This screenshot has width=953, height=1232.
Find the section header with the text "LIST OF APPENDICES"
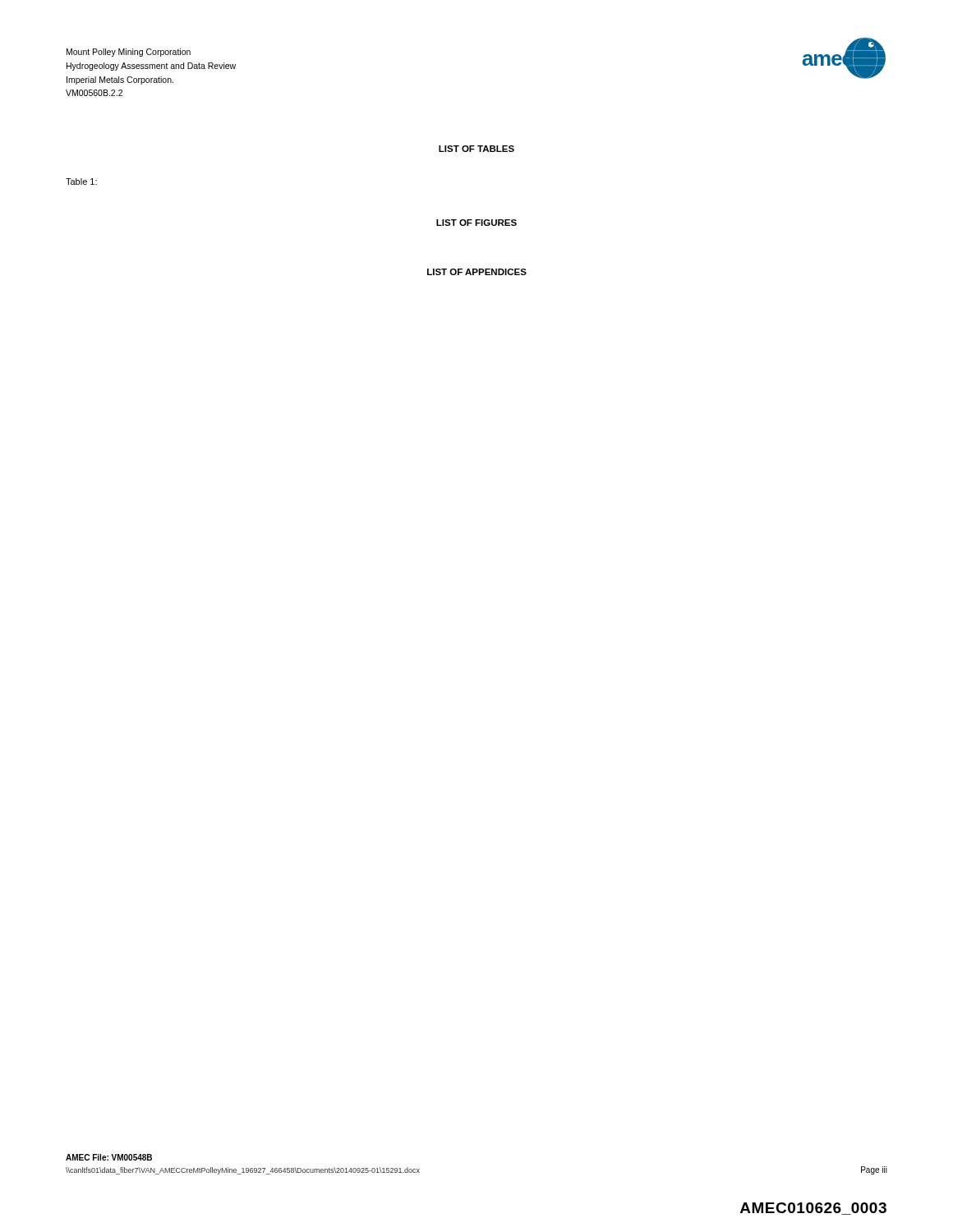click(476, 272)
